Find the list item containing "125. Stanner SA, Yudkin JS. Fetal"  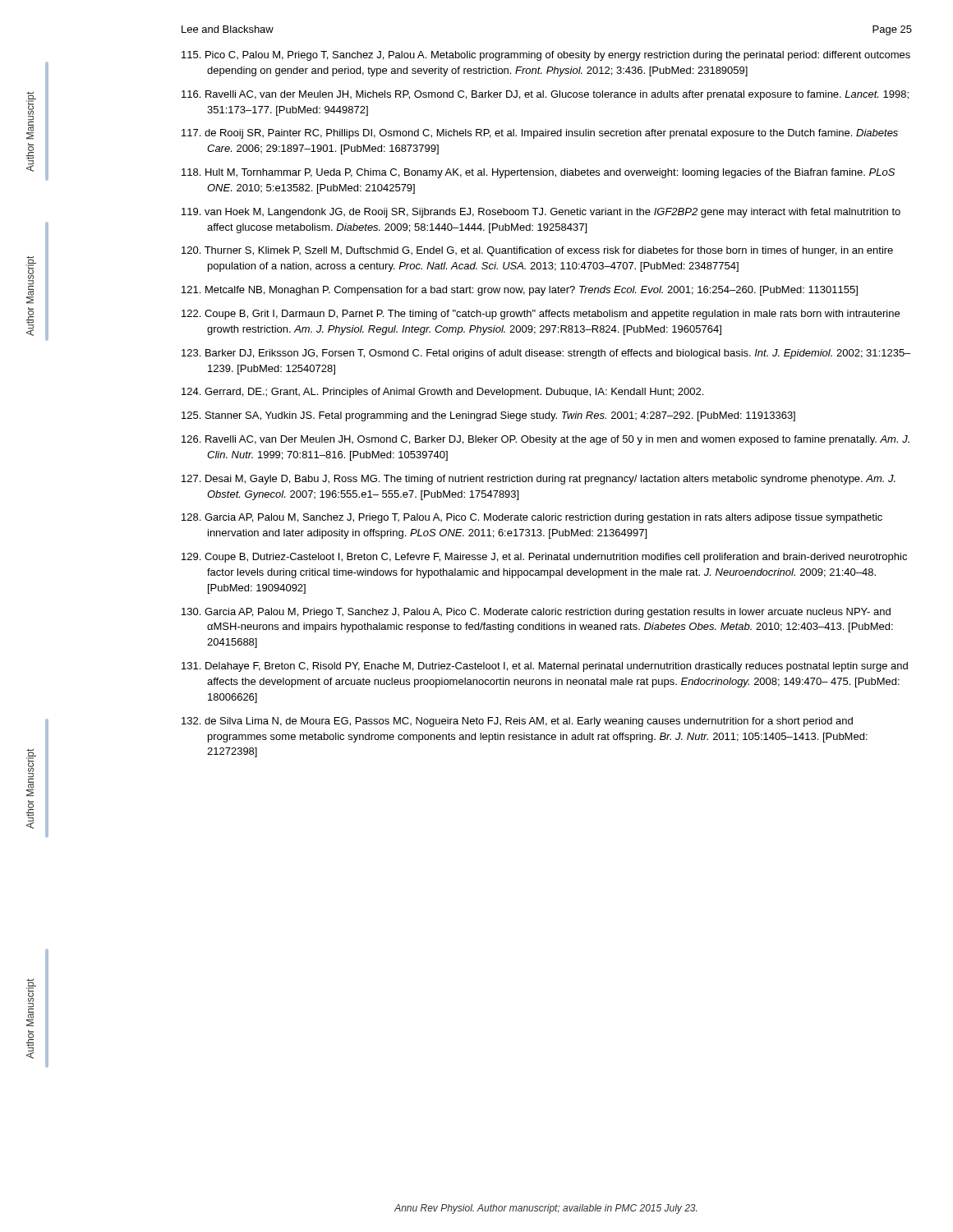488,415
